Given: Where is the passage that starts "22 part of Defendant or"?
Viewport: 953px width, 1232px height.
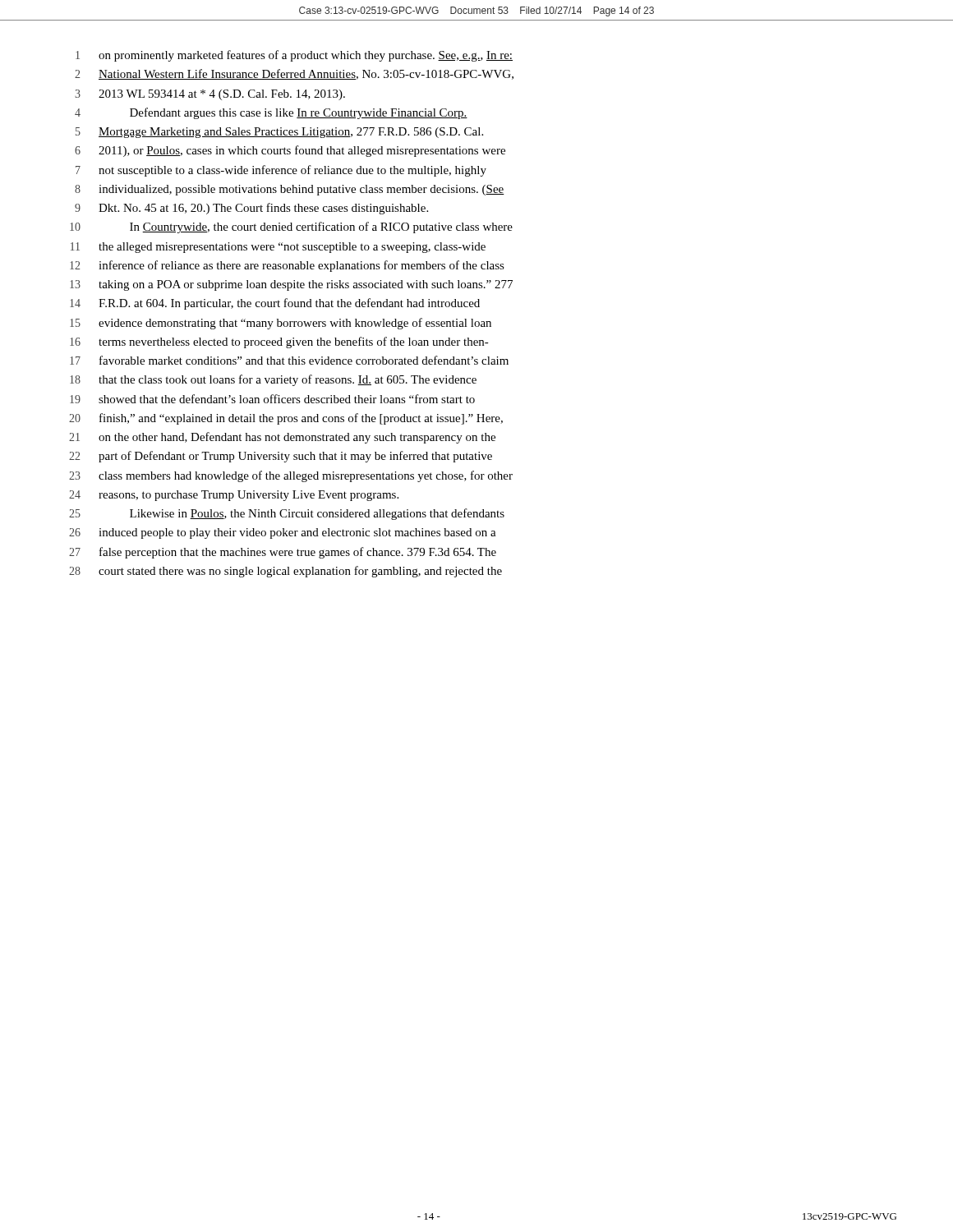Looking at the screenshot, I should click(476, 457).
